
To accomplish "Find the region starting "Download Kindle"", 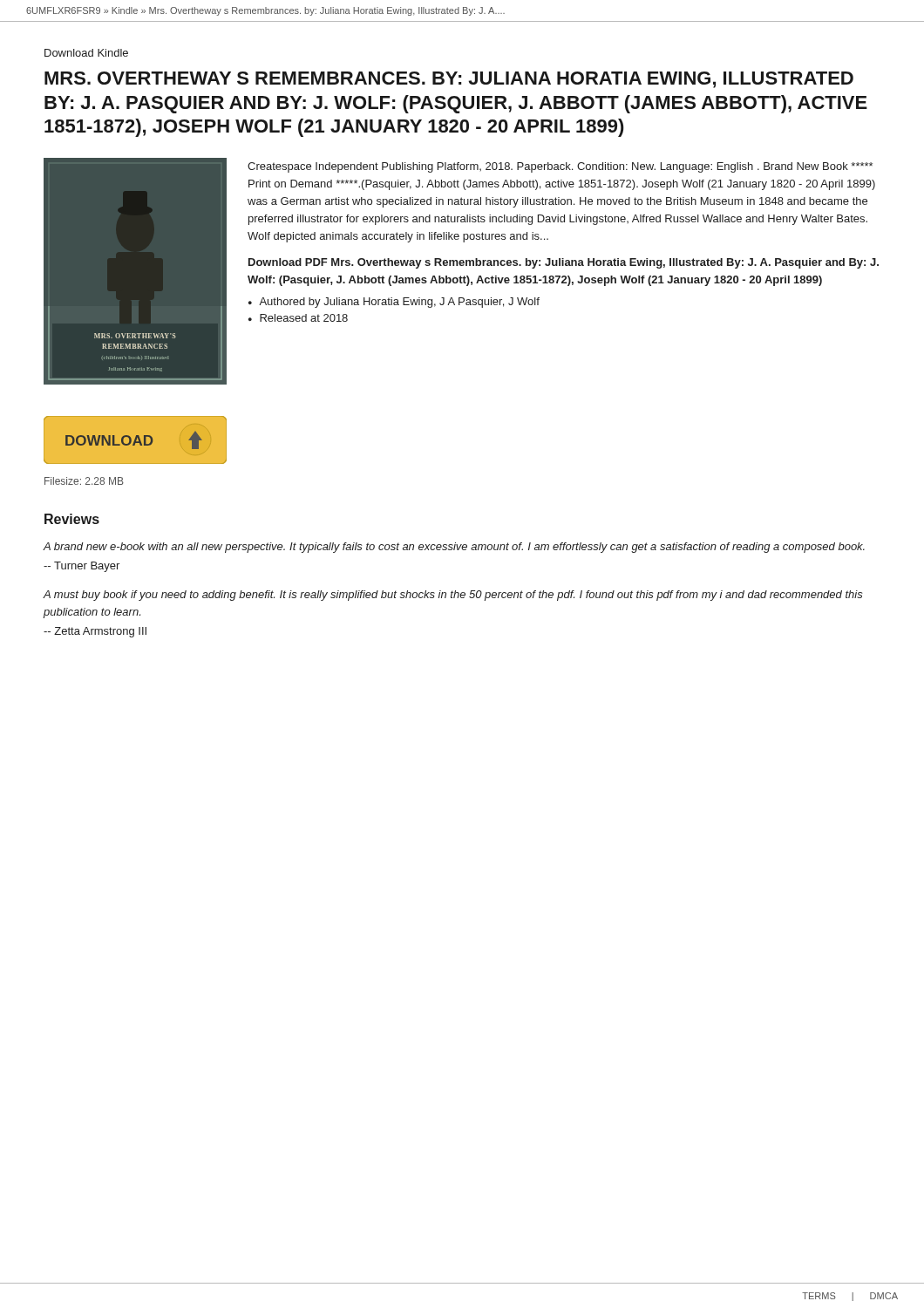I will pos(86,53).
